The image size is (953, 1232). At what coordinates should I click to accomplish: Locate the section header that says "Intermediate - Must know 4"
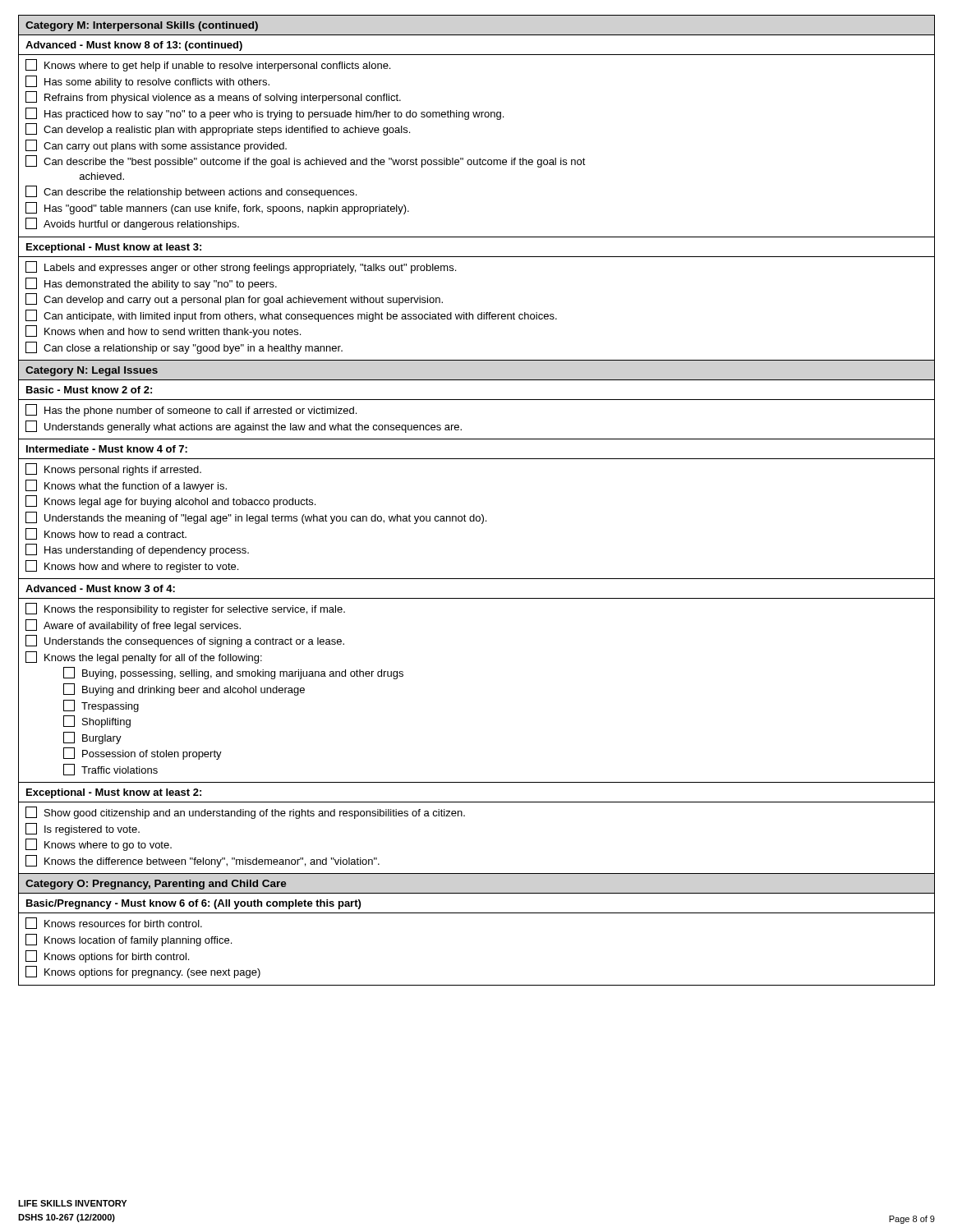click(x=107, y=449)
